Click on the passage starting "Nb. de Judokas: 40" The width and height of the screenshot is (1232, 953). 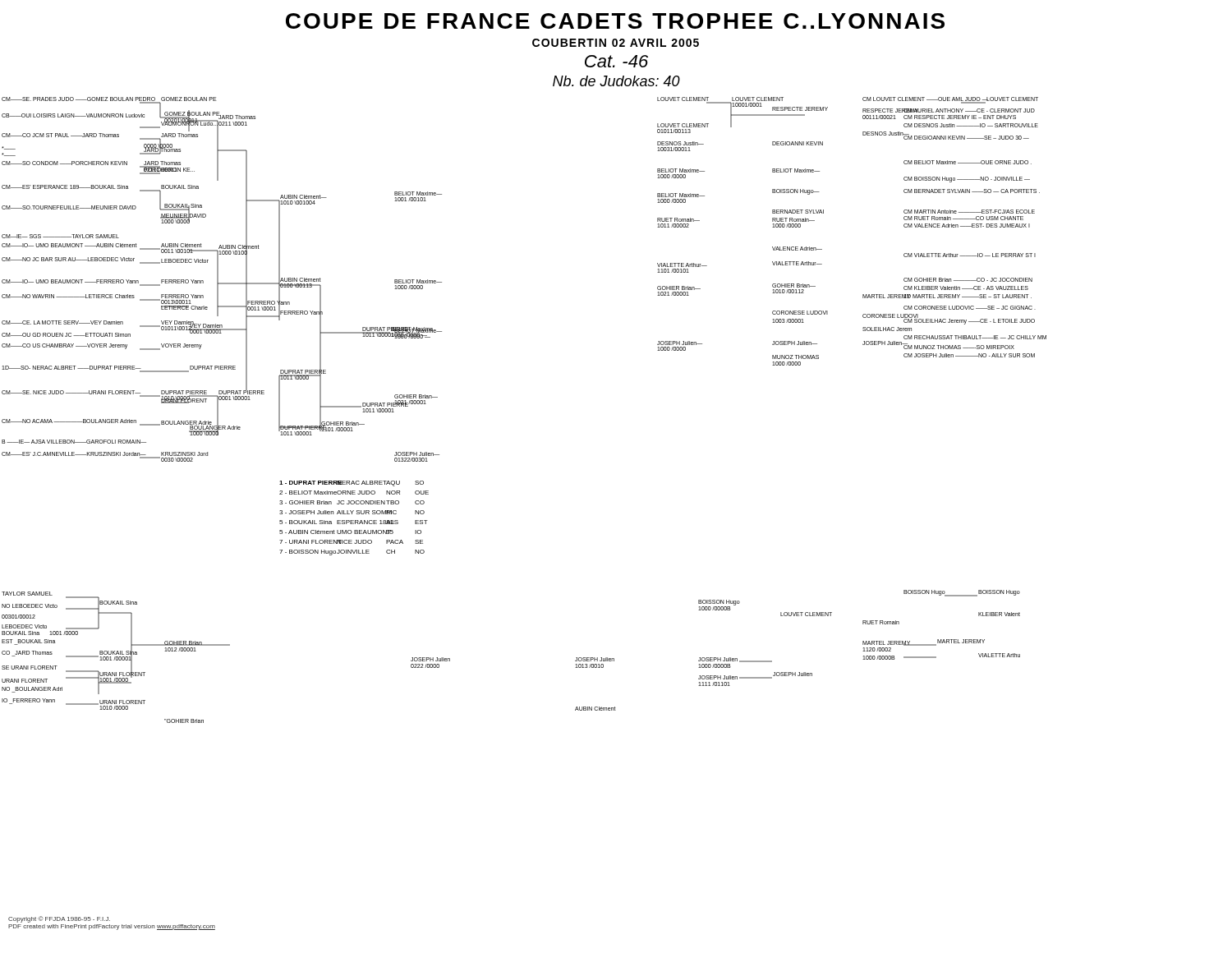[616, 82]
